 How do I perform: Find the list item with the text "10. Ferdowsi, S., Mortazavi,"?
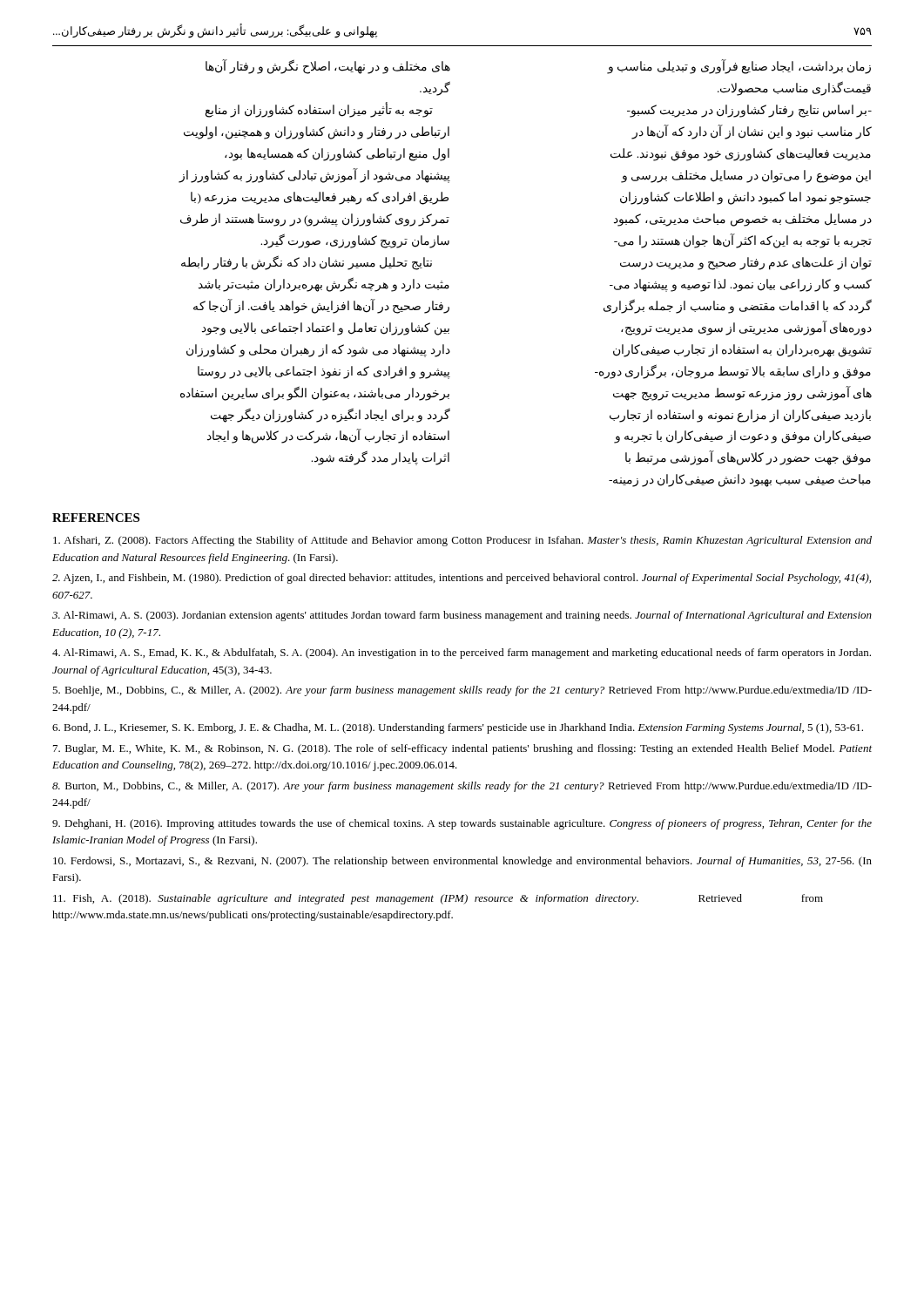pos(462,869)
